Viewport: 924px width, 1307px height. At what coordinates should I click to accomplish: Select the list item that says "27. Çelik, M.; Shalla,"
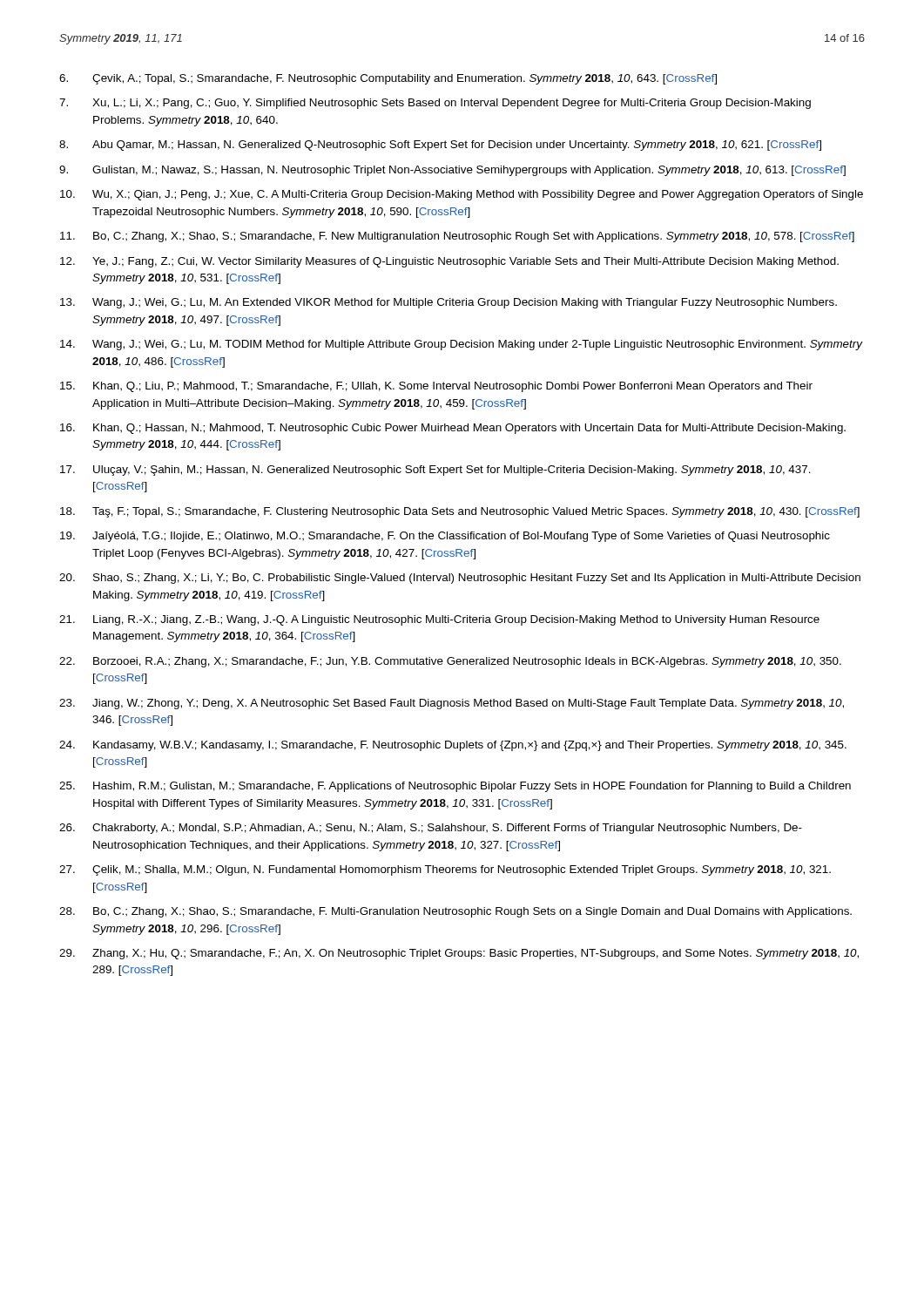(462, 878)
